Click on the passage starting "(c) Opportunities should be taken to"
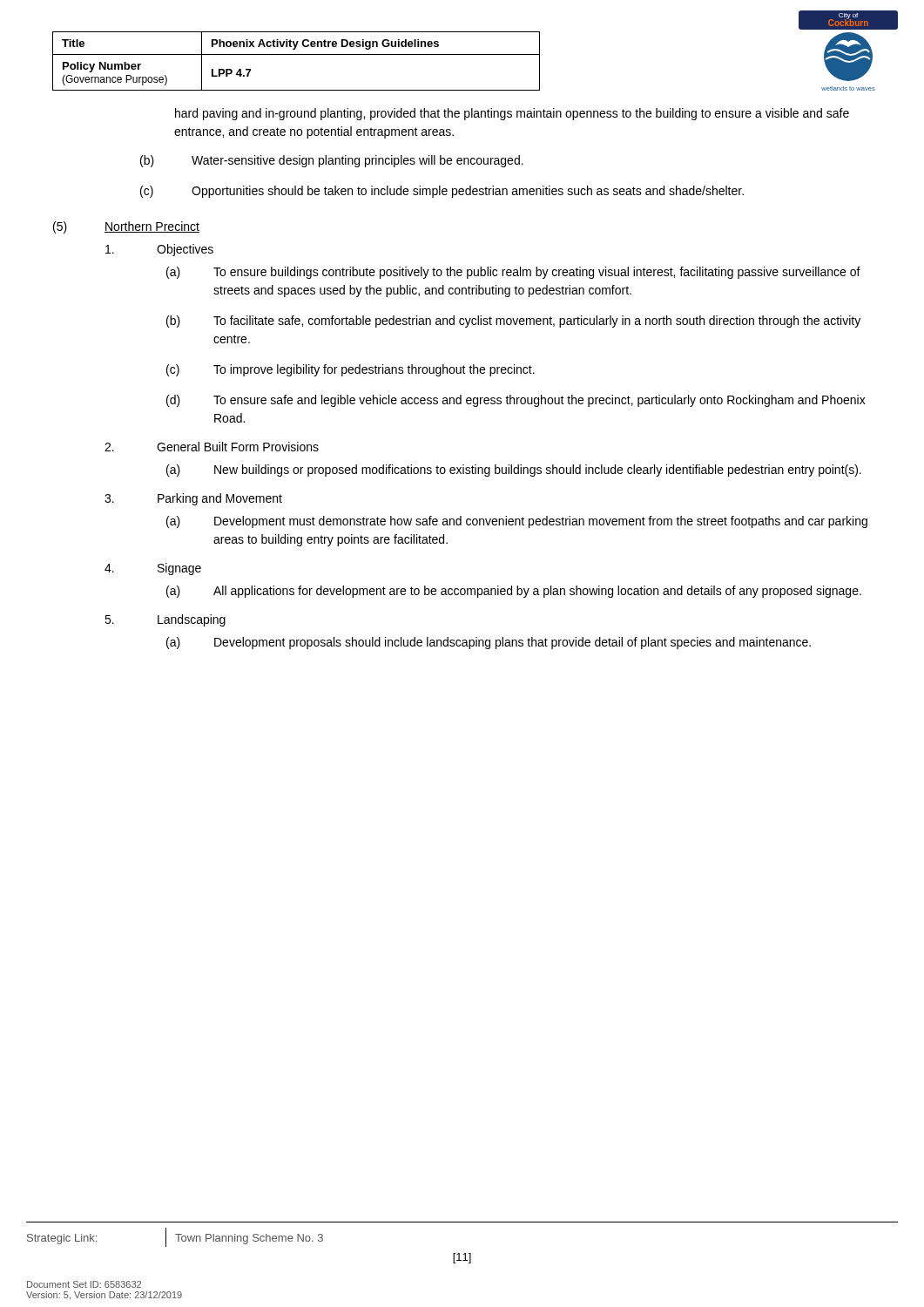The image size is (924, 1307). [x=506, y=191]
